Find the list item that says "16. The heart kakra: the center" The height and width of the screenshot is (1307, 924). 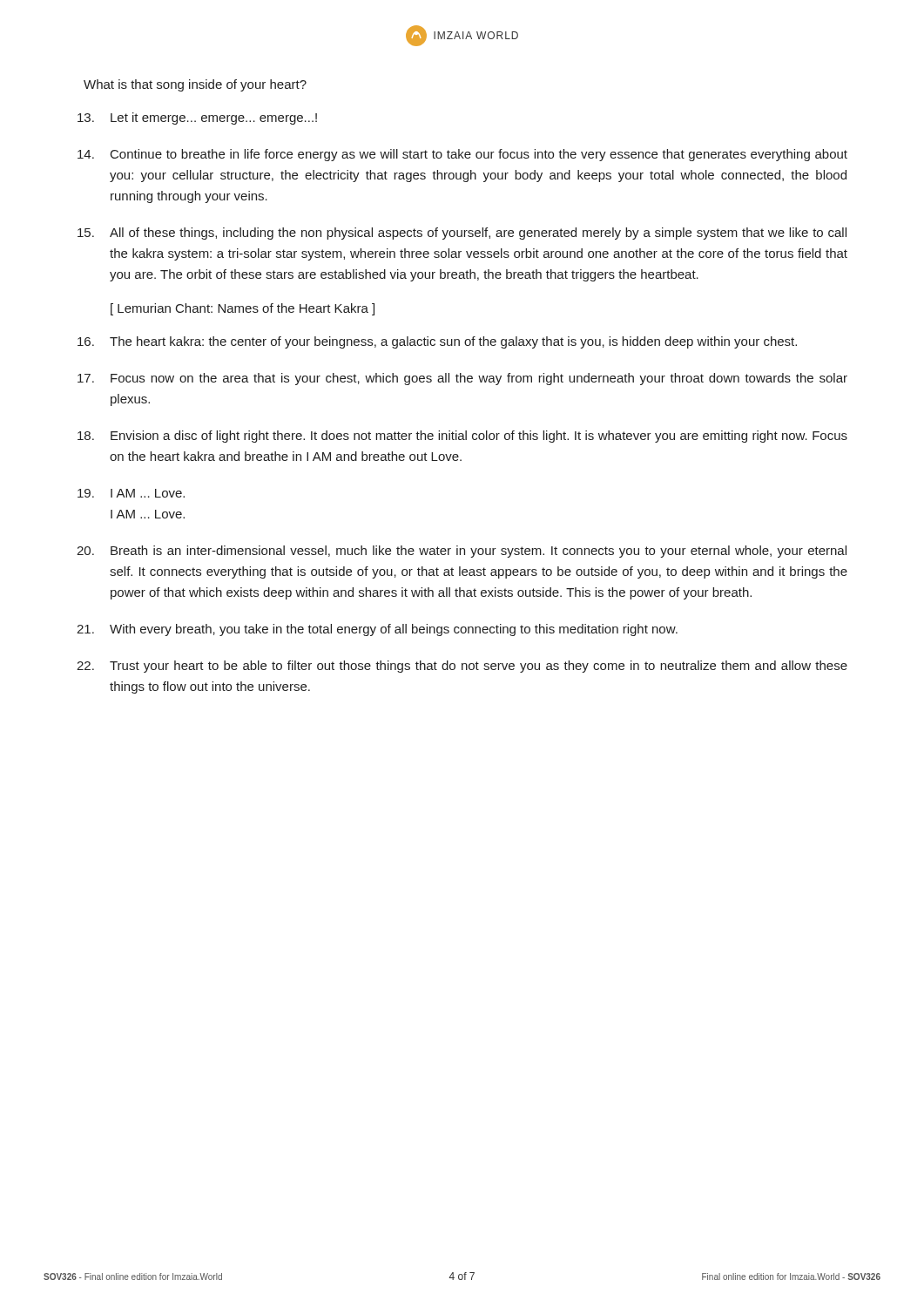(x=462, y=342)
